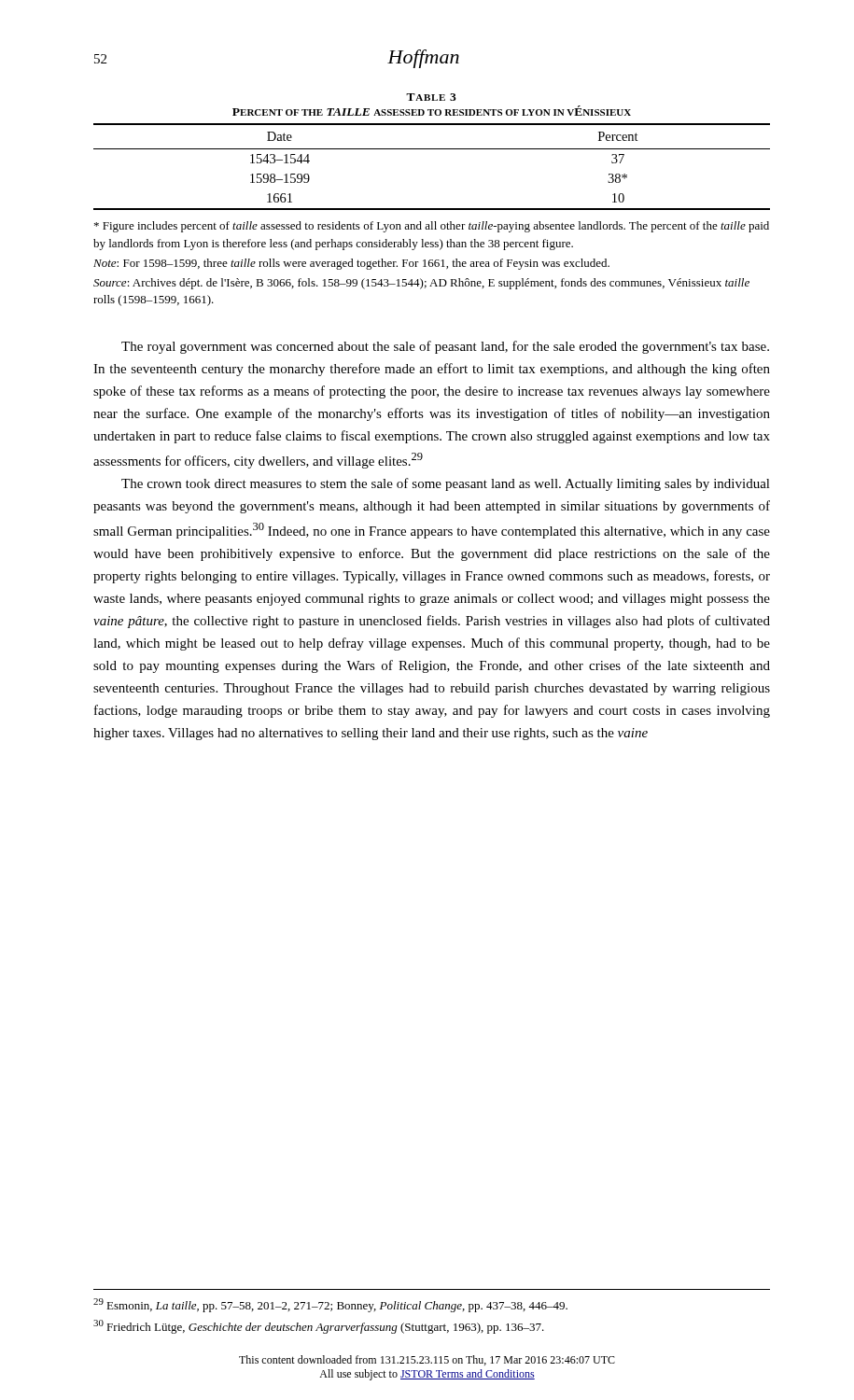This screenshot has width=854, height=1400.
Task: Locate the caption containing "TABLE 3 PERCENT OF THE TAILLE ASSESSED TO"
Action: click(432, 105)
